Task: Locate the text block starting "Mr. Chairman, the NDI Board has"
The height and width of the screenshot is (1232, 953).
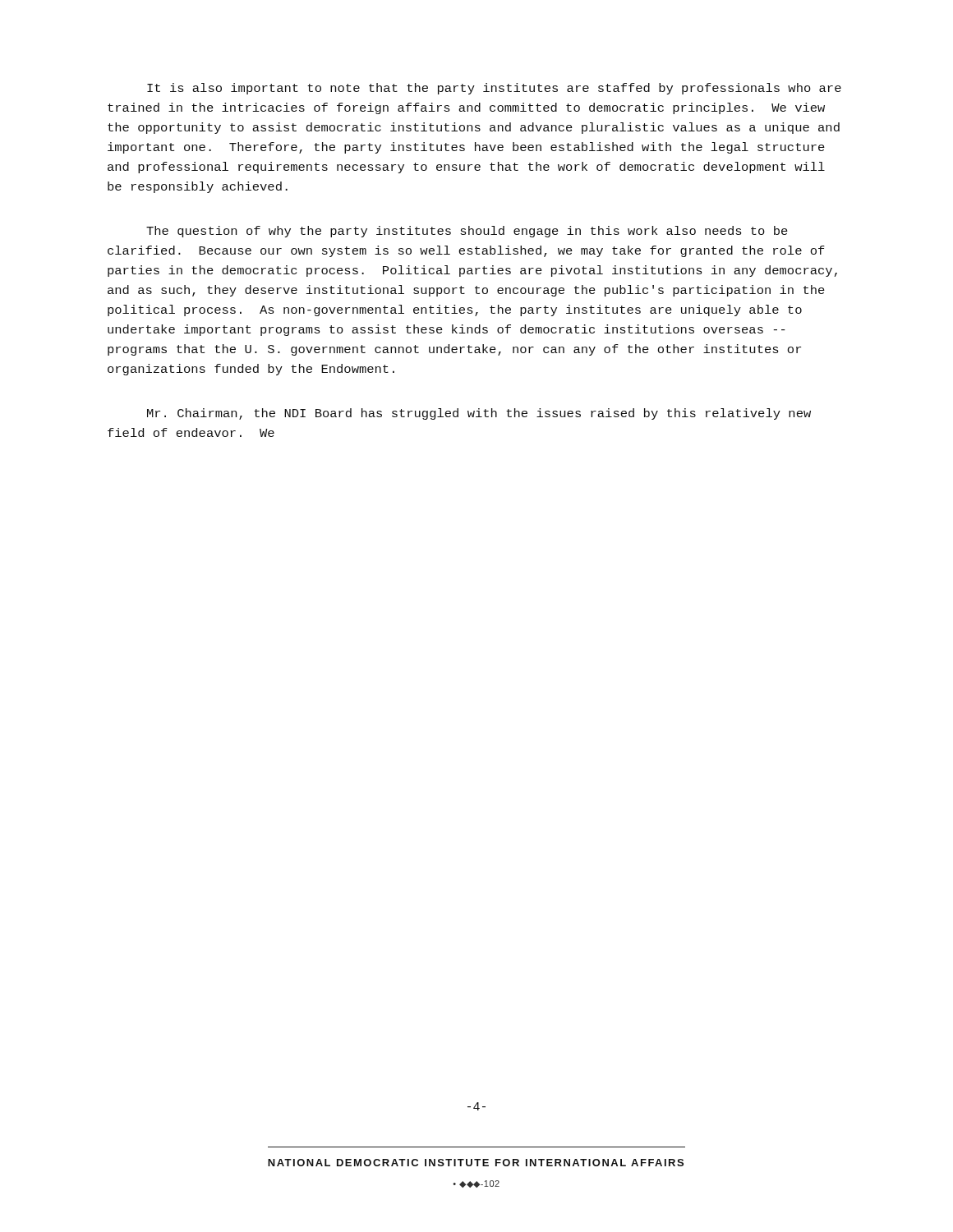Action: [476, 424]
